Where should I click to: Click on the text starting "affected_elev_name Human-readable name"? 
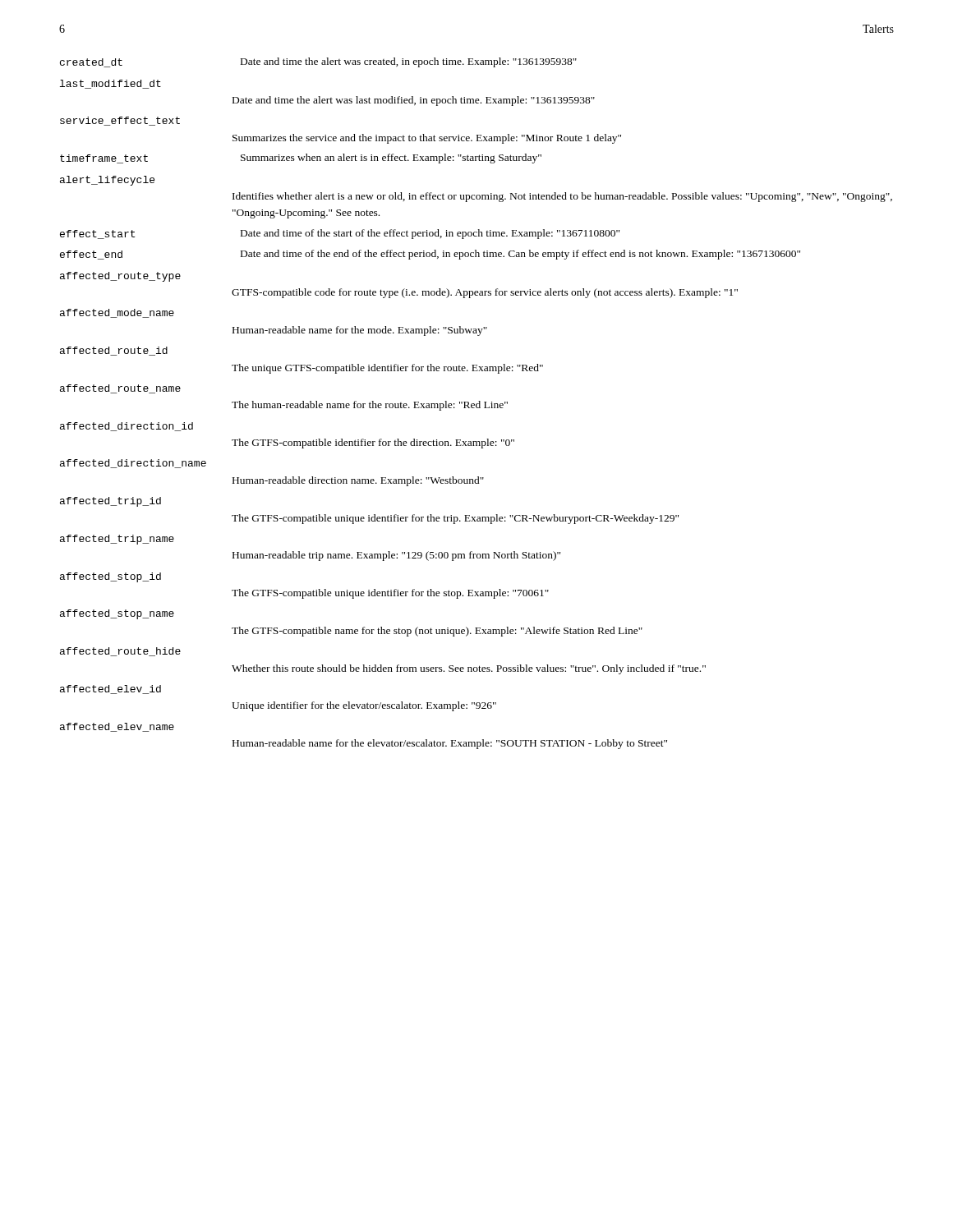[476, 735]
